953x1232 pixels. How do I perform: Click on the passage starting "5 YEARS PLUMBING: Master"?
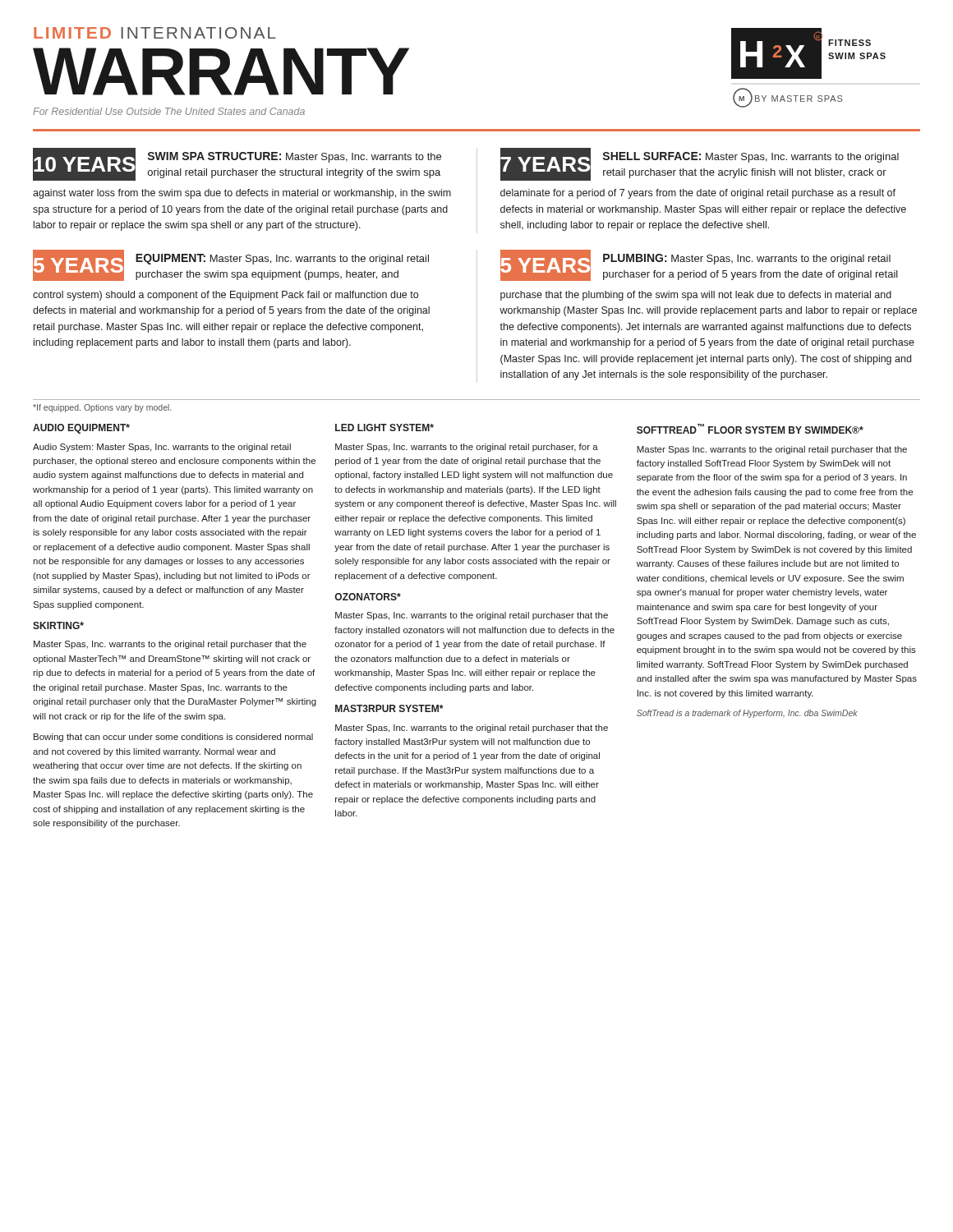(x=710, y=266)
